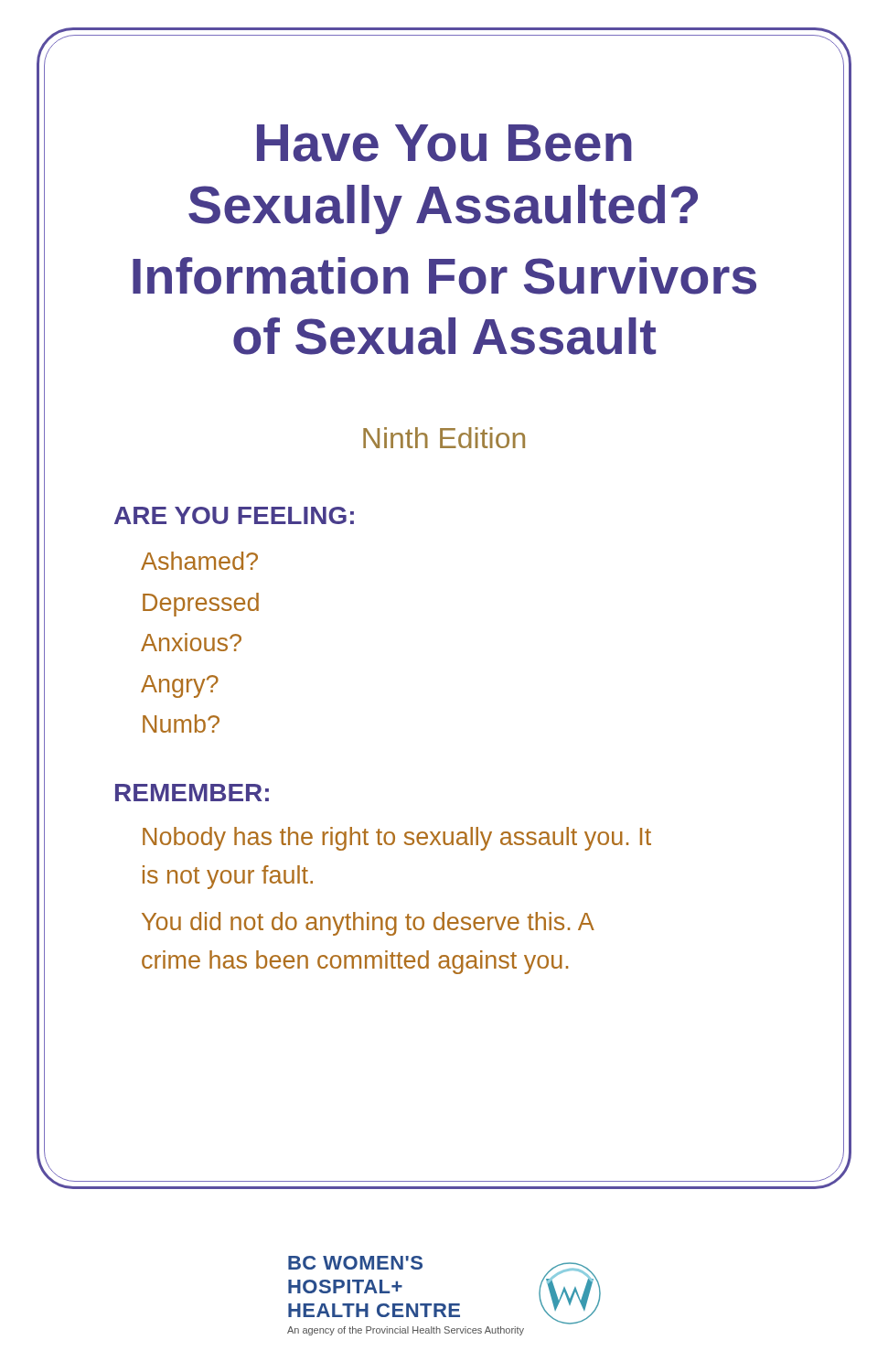Select the text block containing "You did not"
The image size is (888, 1372).
[x=368, y=942]
